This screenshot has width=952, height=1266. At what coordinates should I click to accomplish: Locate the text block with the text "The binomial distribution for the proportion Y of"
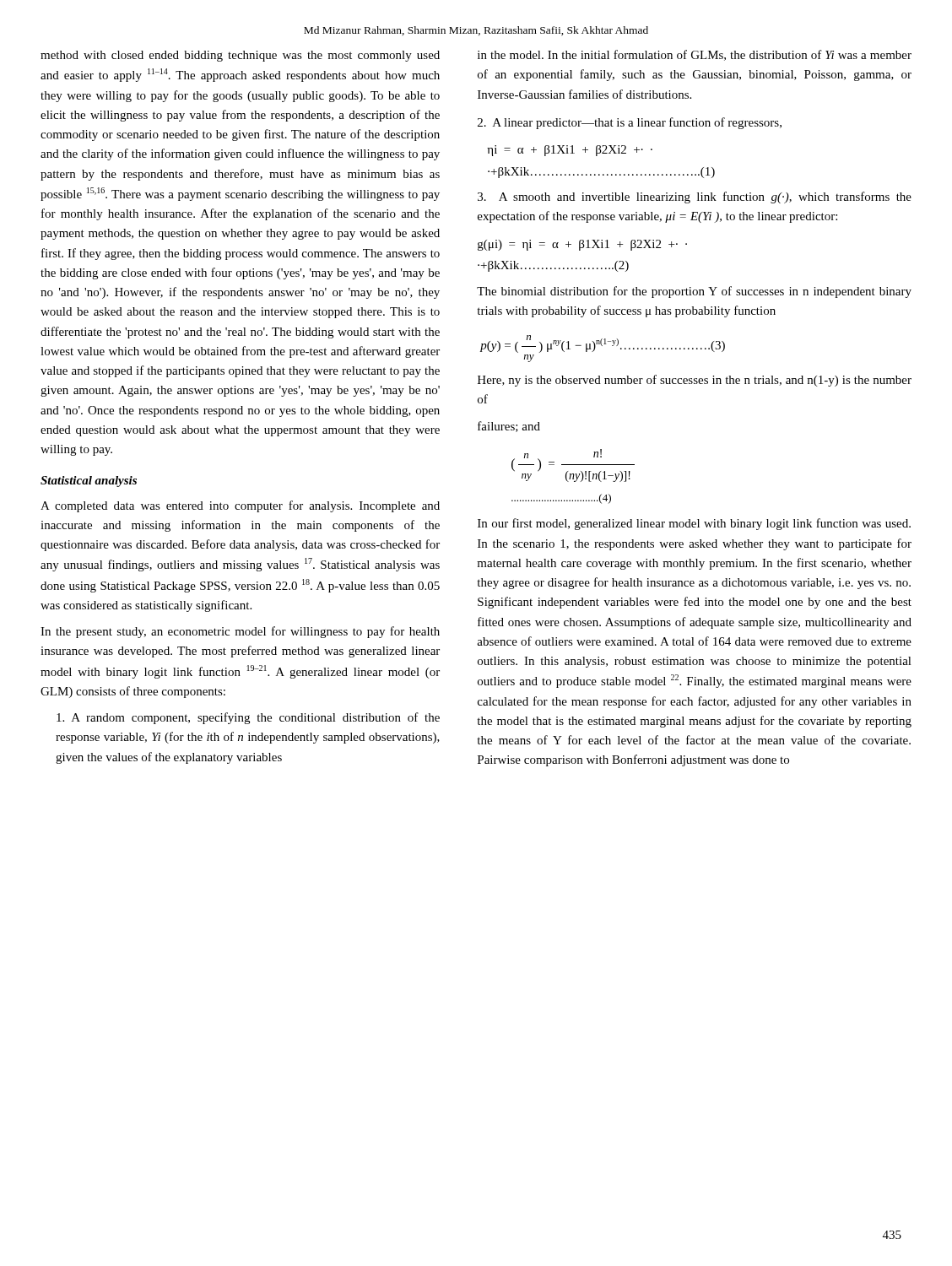(x=694, y=301)
